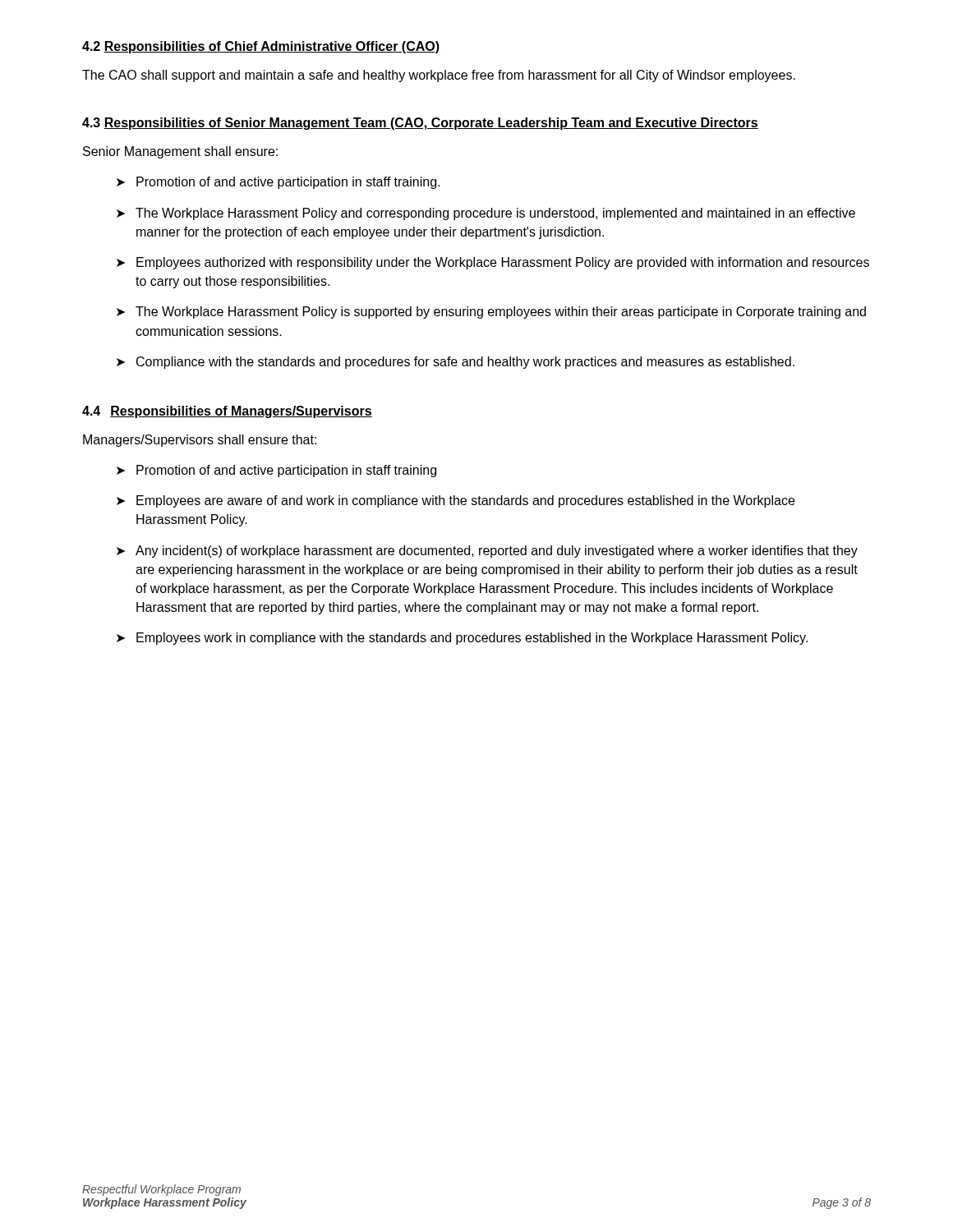Locate the list item that says "➤ Compliance with the standards"
Viewport: 953px width, 1232px height.
pyautogui.click(x=493, y=362)
